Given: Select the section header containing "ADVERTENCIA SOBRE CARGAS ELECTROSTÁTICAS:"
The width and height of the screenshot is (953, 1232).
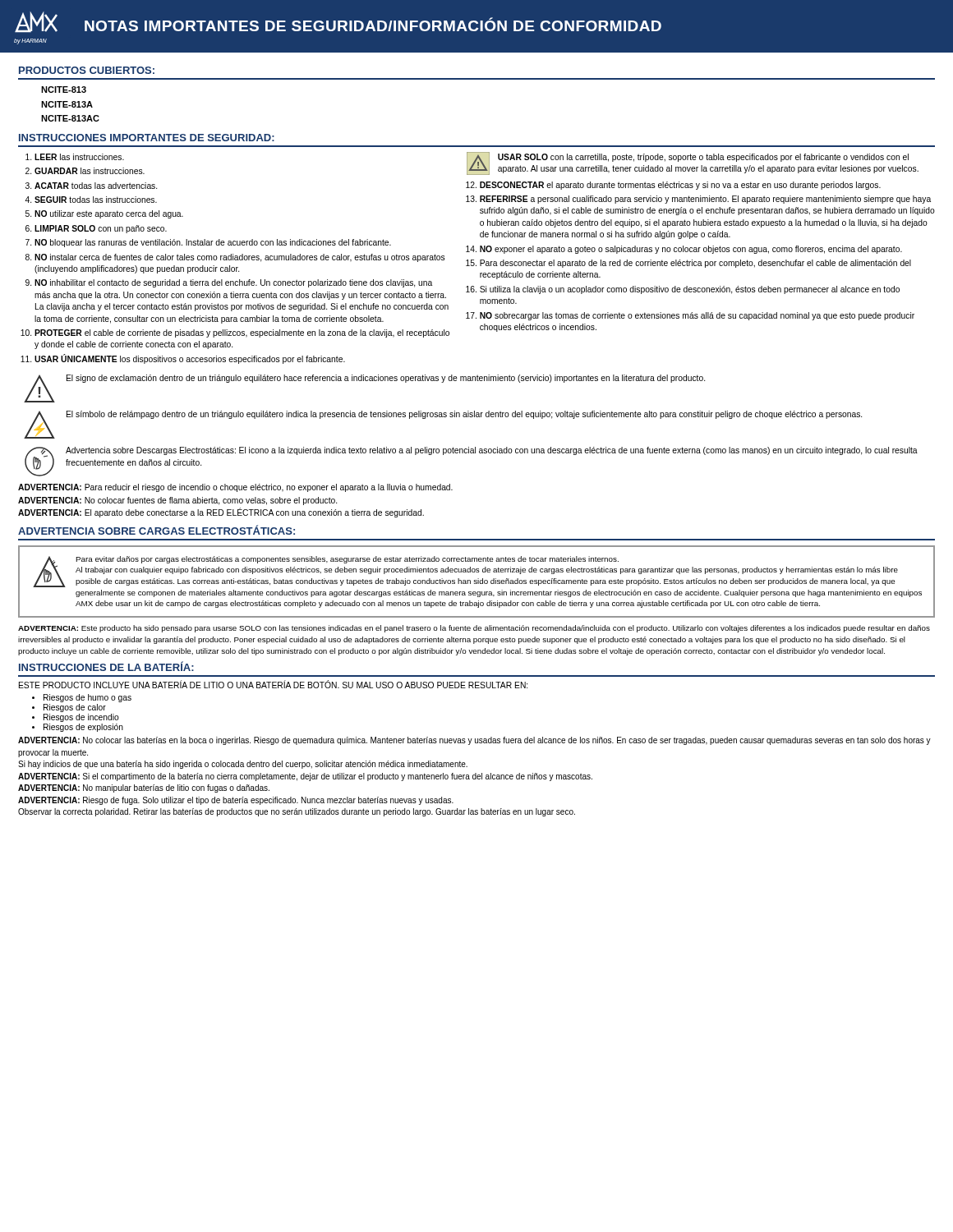Looking at the screenshot, I should click(x=157, y=531).
